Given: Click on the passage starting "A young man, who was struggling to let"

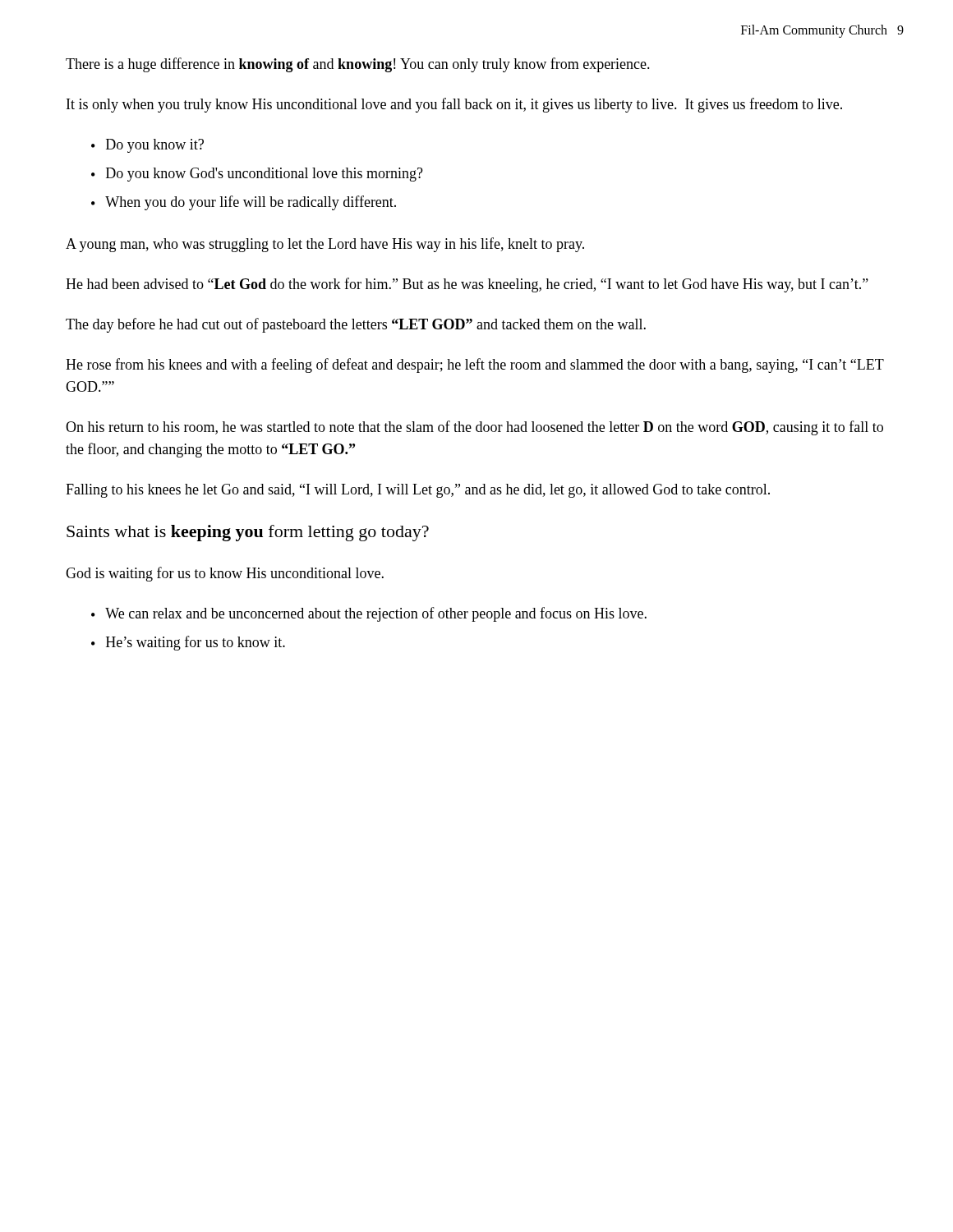Looking at the screenshot, I should point(325,244).
